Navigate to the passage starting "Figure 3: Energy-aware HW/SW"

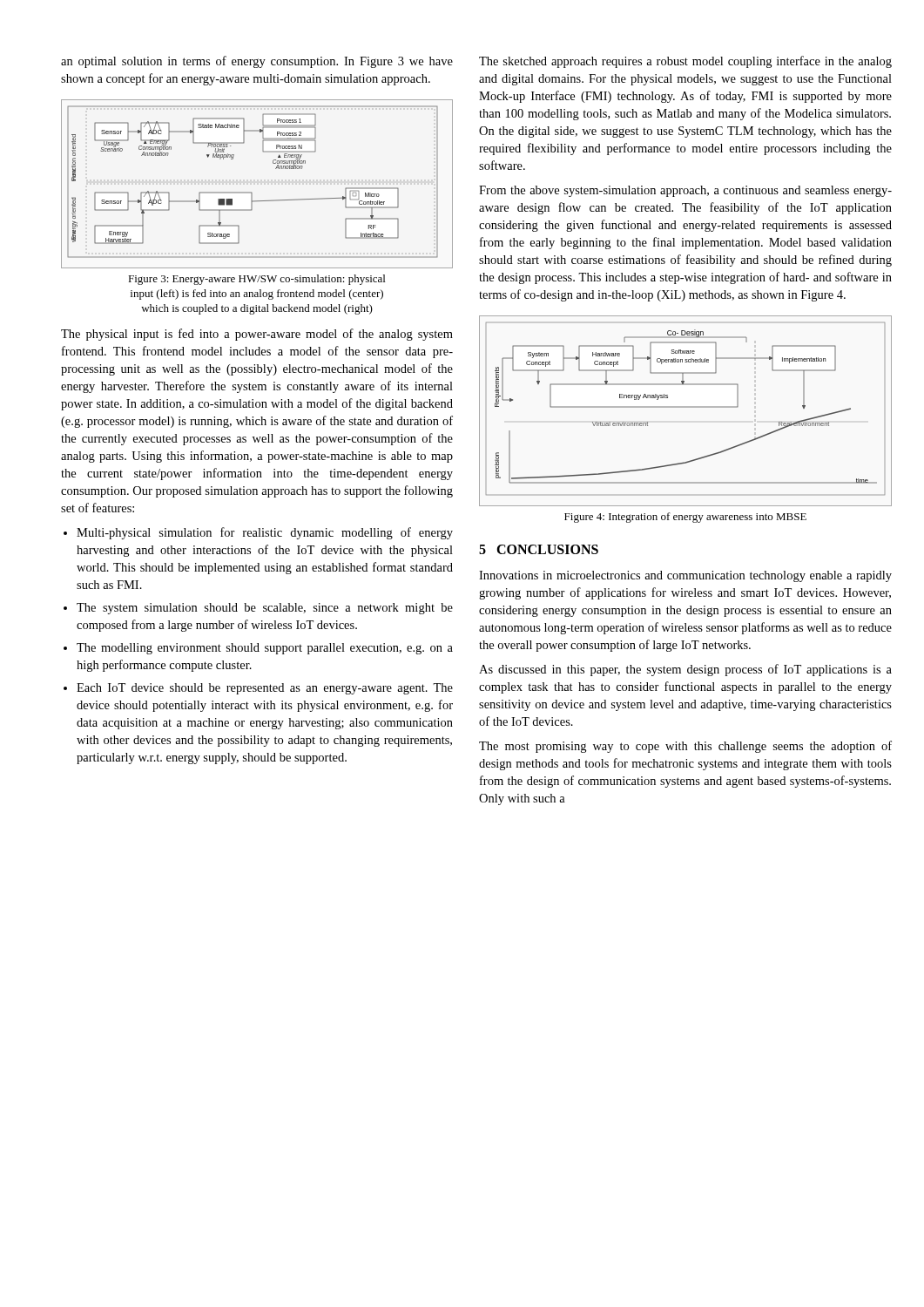pyautogui.click(x=257, y=294)
